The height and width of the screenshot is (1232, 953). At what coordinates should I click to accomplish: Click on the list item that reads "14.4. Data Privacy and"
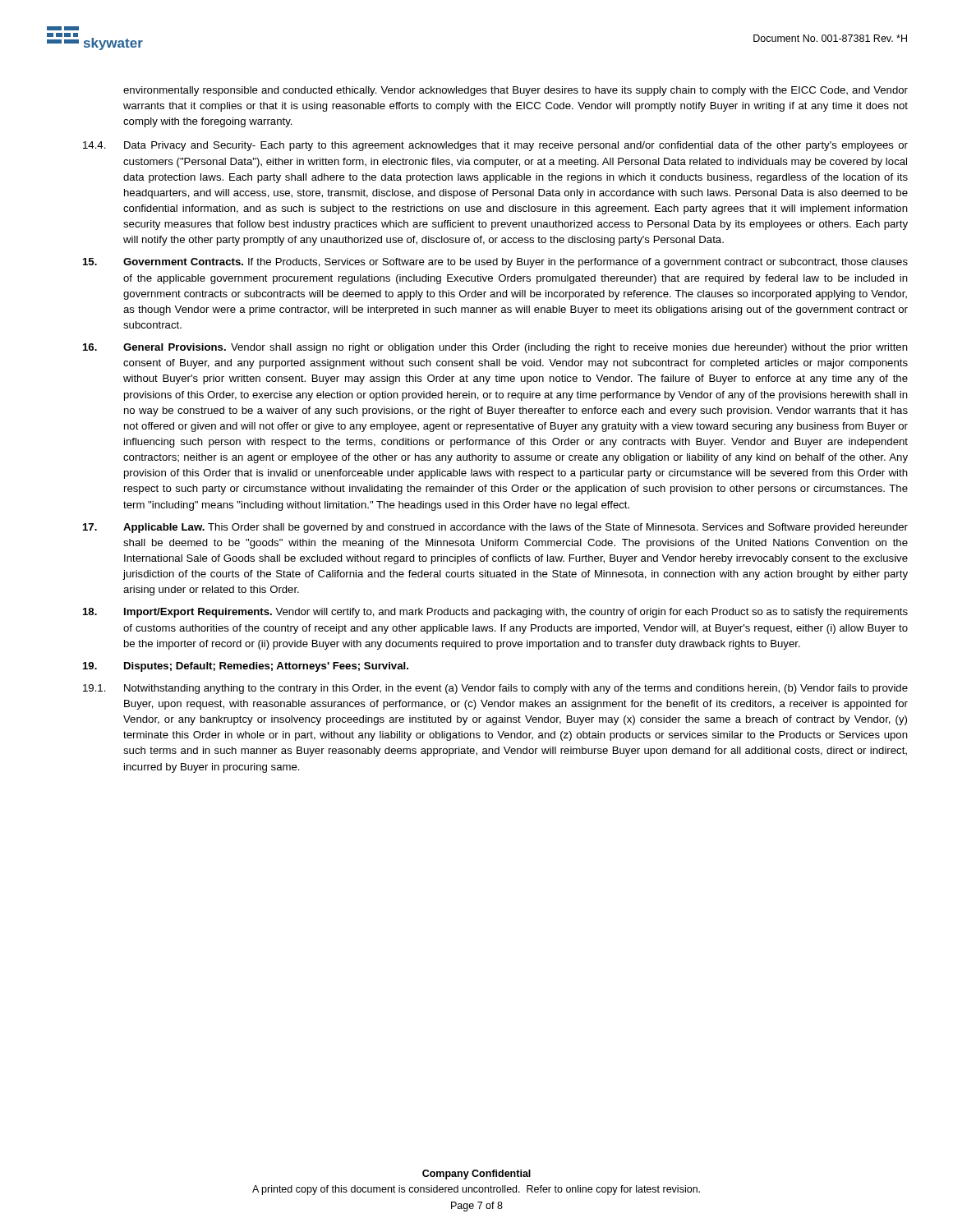[x=495, y=192]
